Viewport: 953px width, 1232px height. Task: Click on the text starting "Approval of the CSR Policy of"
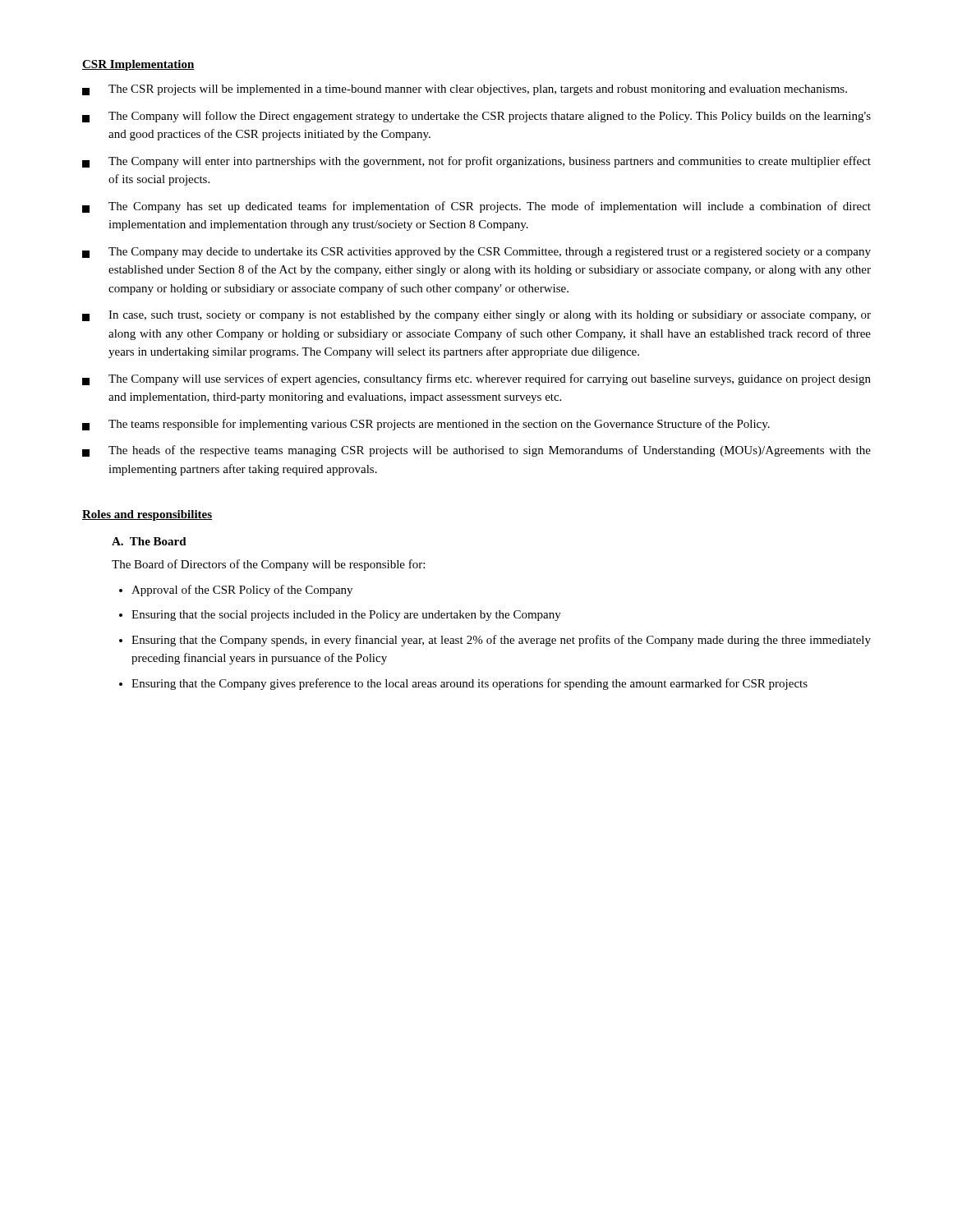point(242,589)
